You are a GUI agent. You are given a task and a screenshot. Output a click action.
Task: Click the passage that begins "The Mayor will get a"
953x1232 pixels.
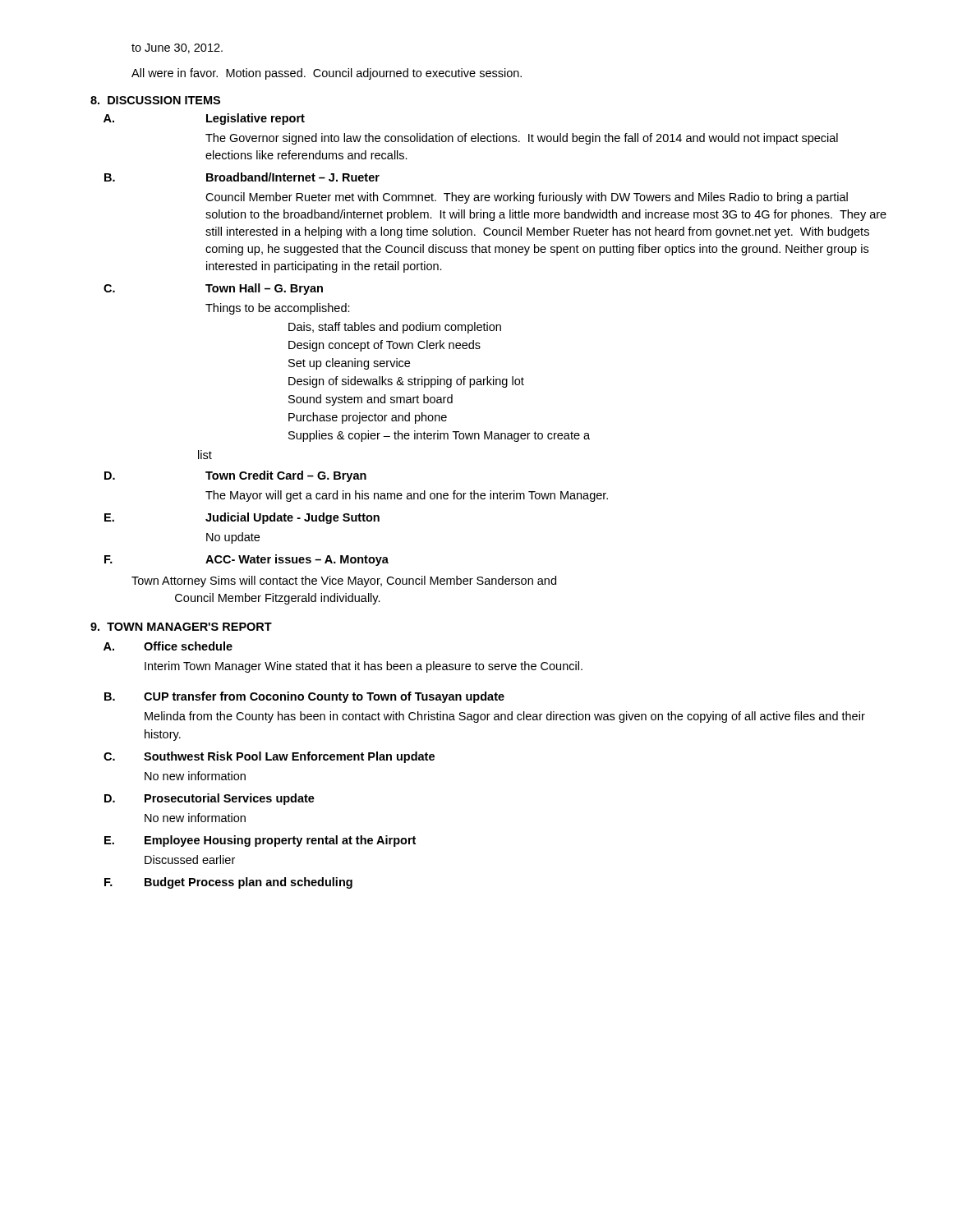[x=407, y=496]
